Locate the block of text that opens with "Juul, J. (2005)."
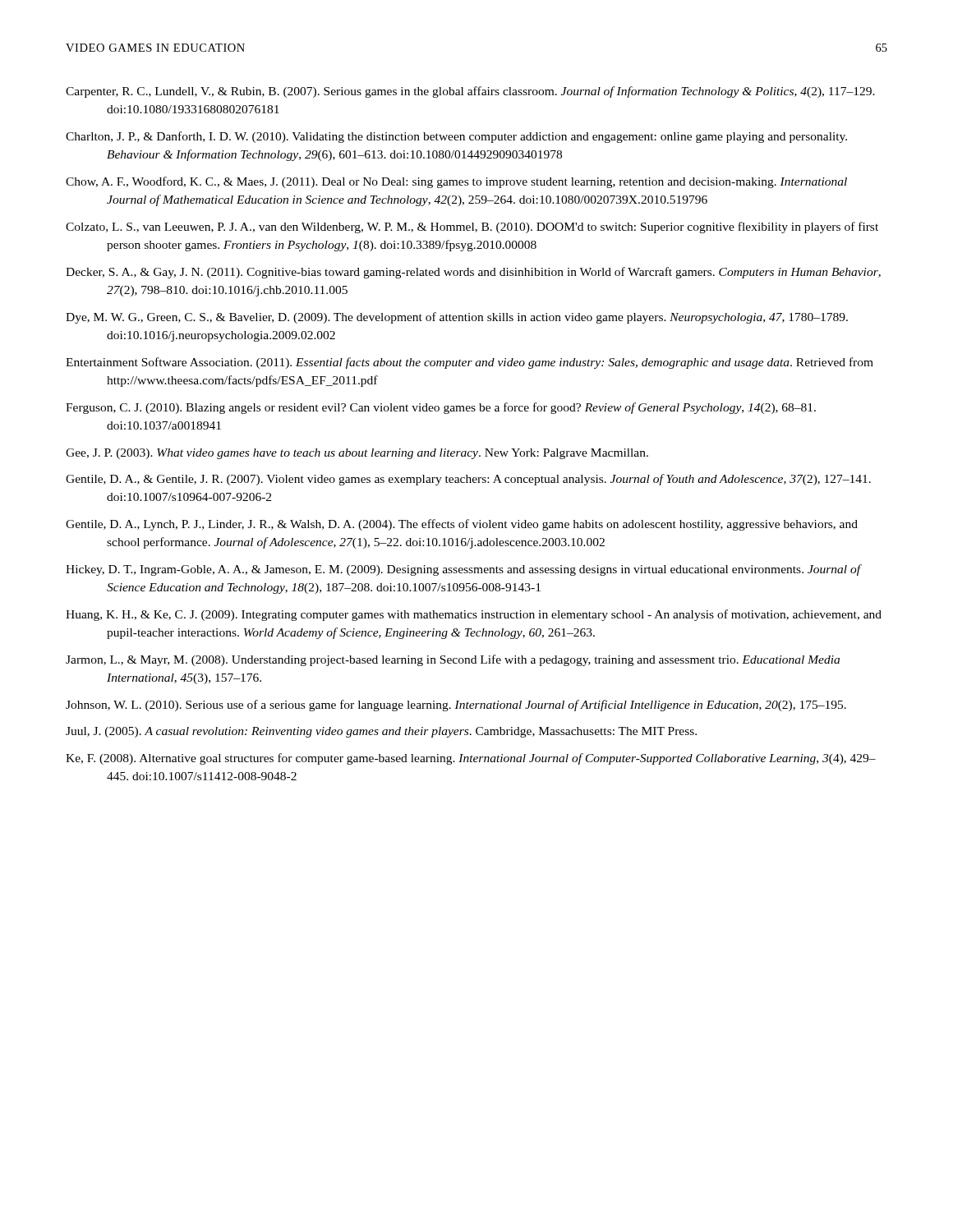The height and width of the screenshot is (1232, 953). 382,731
